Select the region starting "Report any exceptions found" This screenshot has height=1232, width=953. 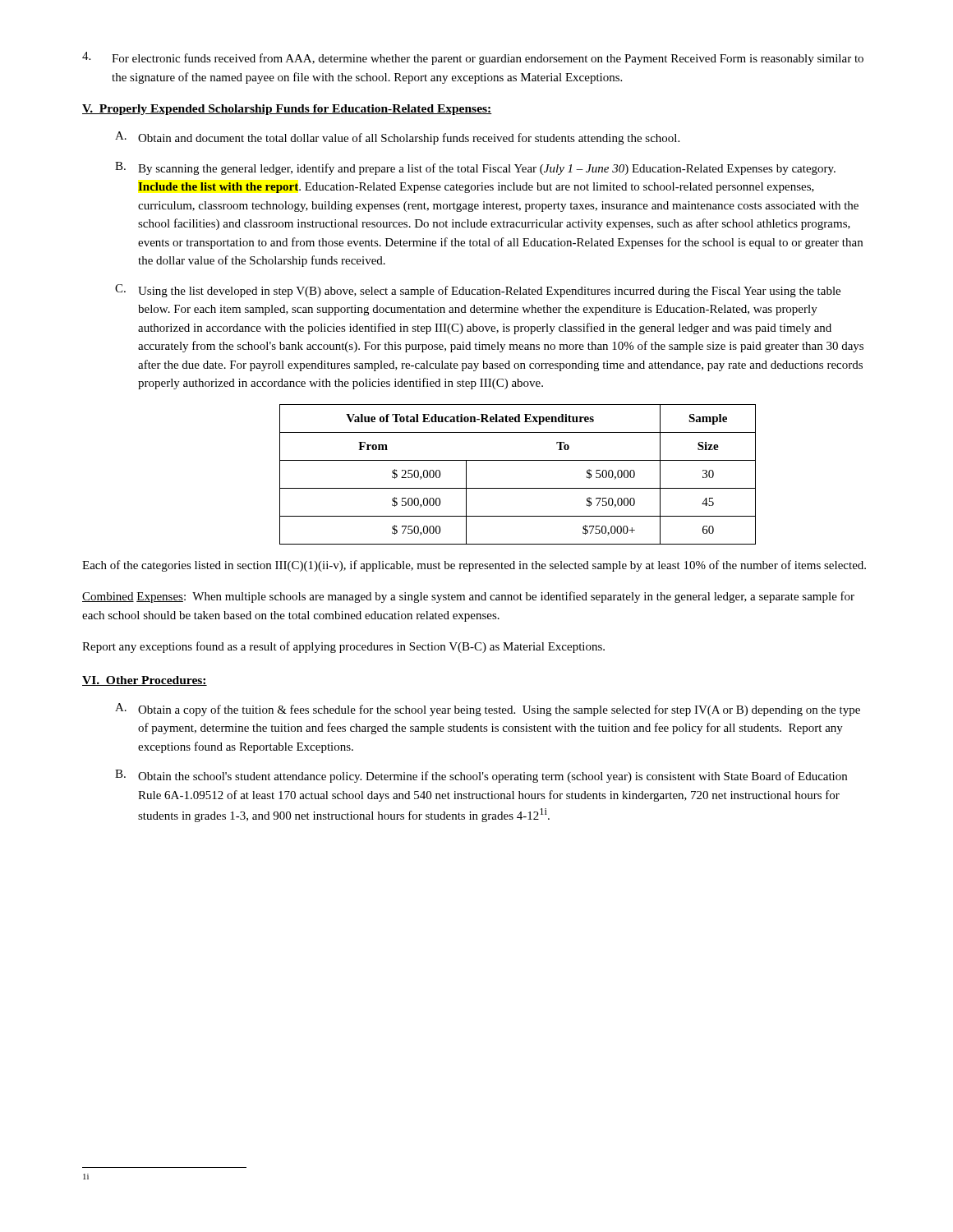344,646
